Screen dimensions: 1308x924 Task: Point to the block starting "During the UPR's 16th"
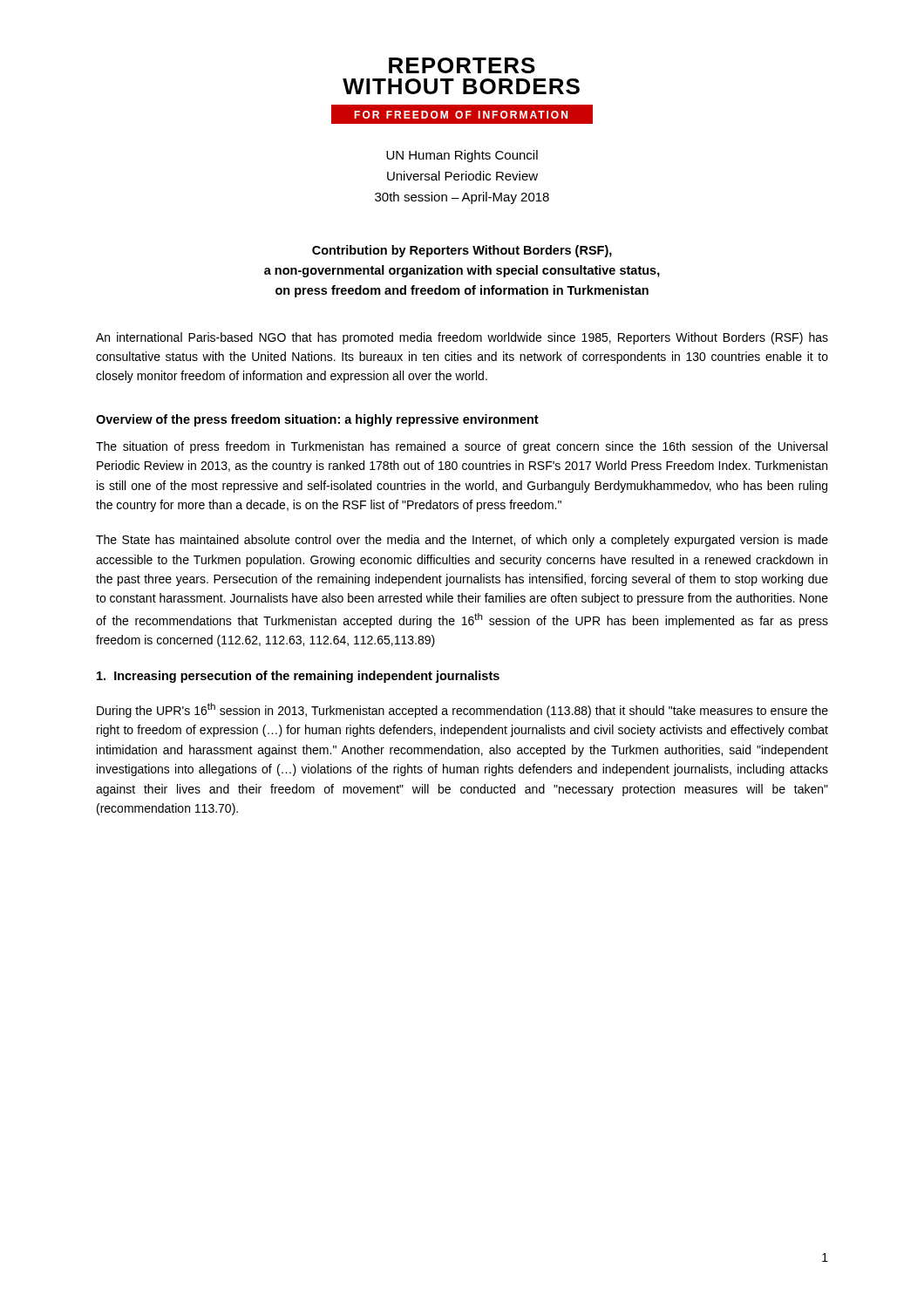(x=462, y=758)
